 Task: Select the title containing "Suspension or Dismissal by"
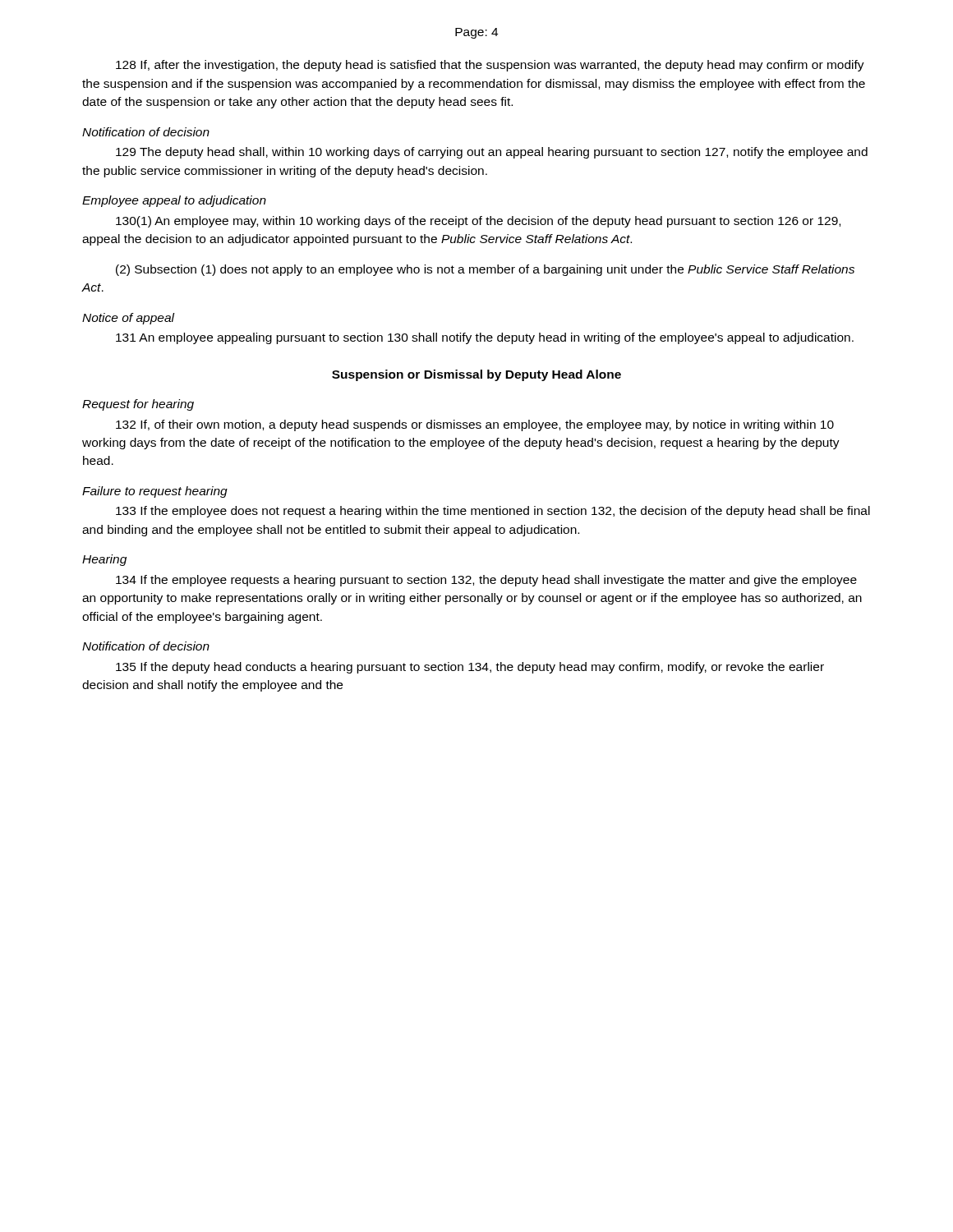click(x=476, y=374)
